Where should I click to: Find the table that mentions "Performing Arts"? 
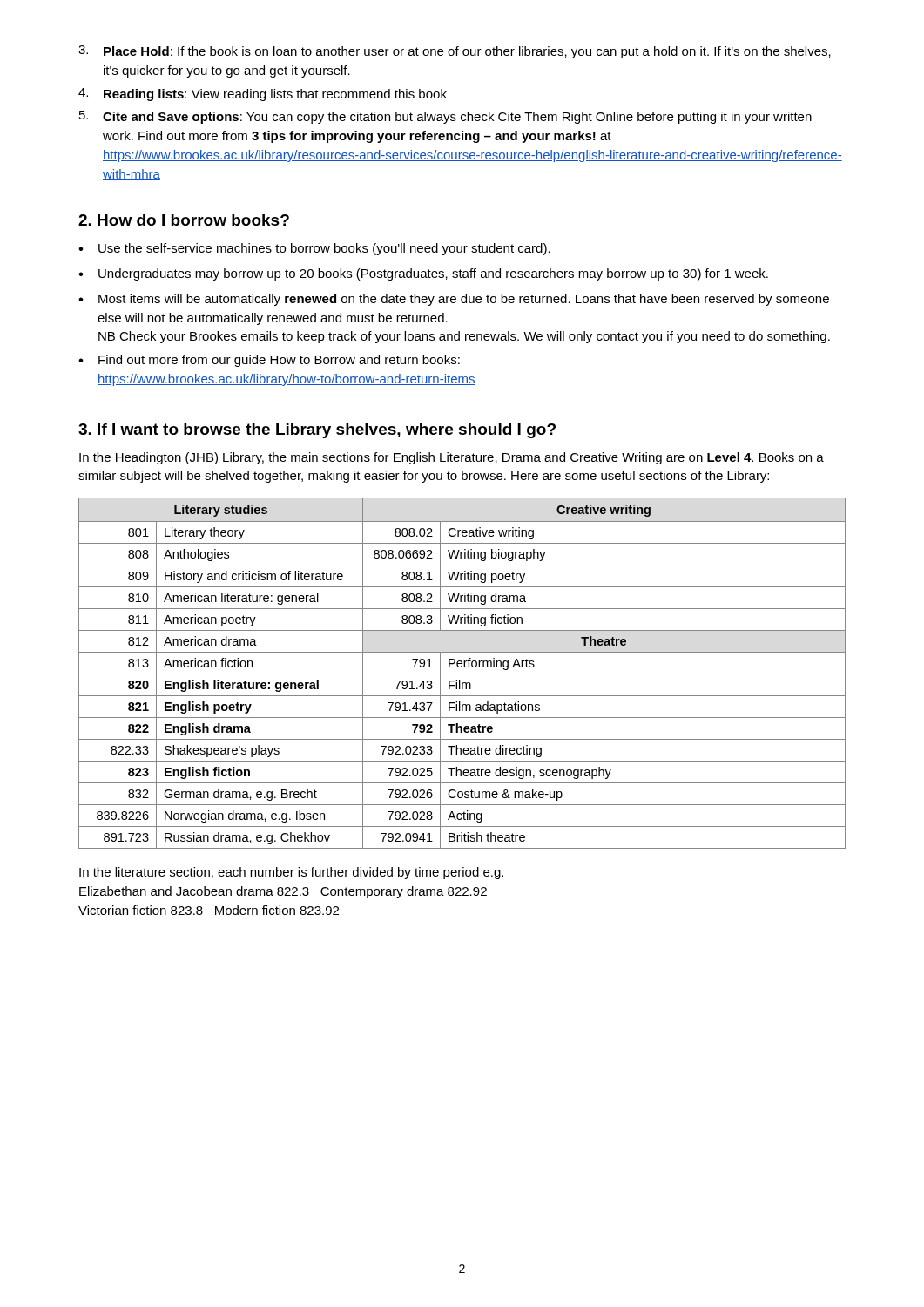[462, 673]
